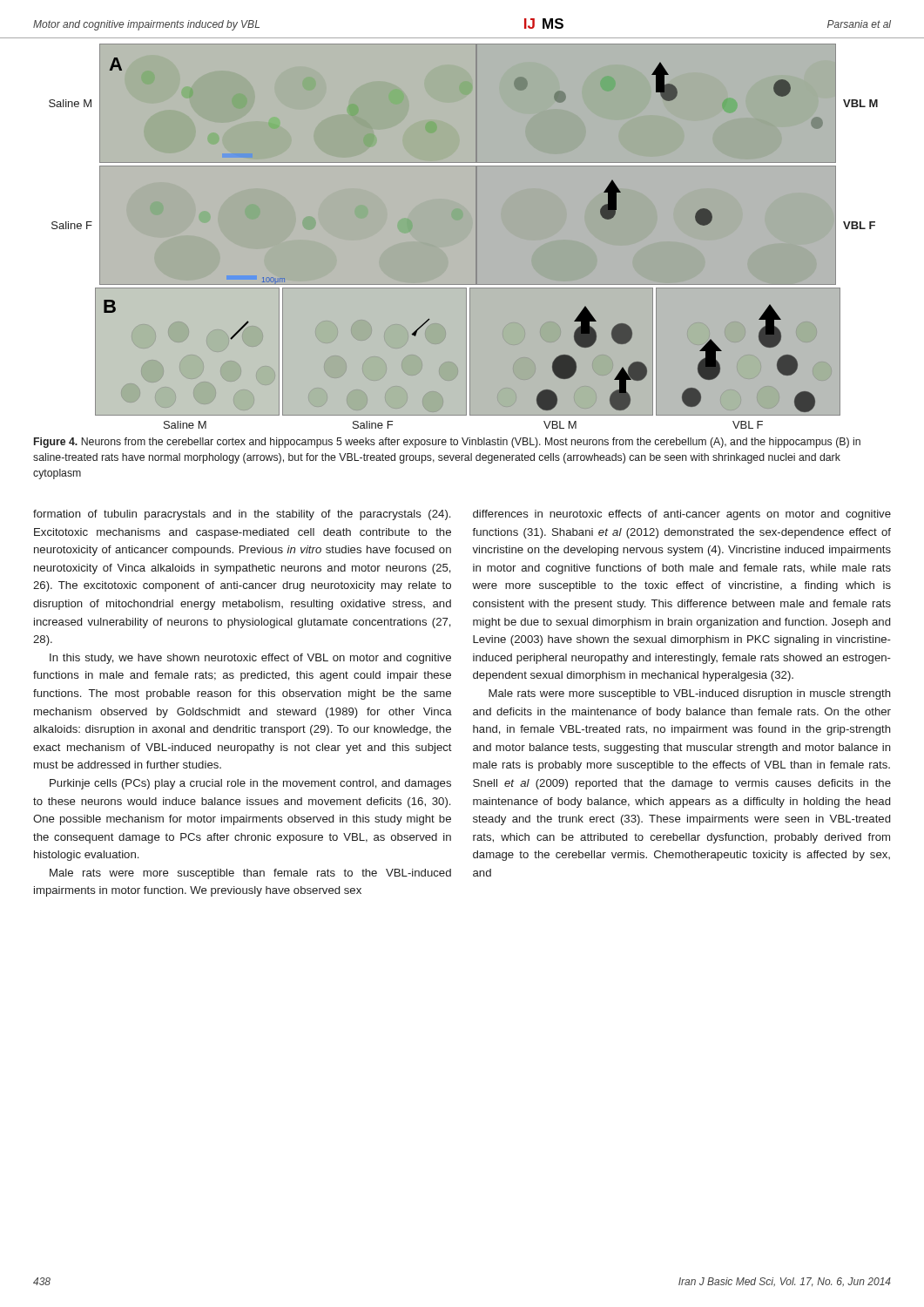Find the element starting "Figure 4. Neurons from the cerebellar cortex"
The image size is (924, 1307).
[x=447, y=458]
